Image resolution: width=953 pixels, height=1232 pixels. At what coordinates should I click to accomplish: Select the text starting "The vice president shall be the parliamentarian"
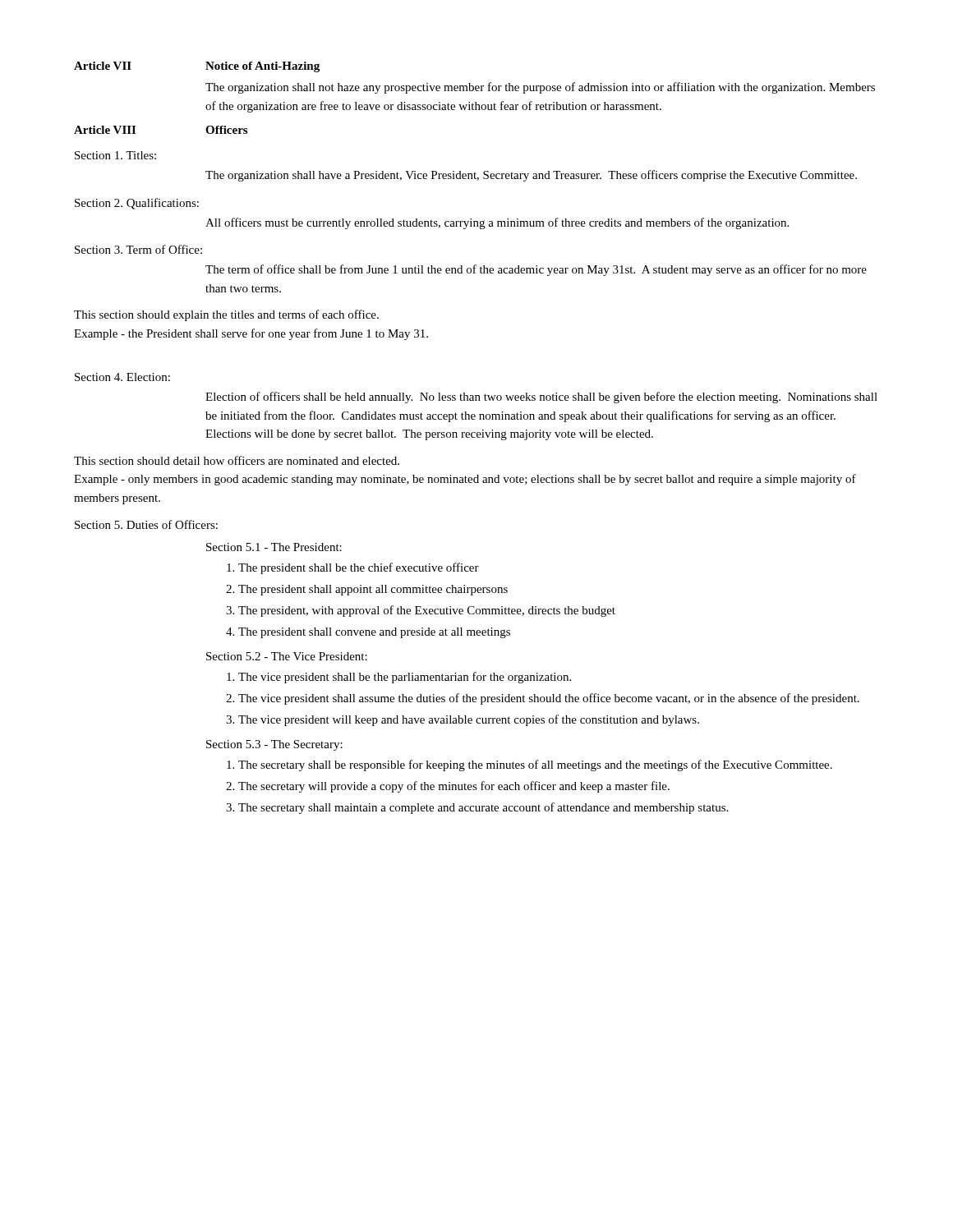pos(559,698)
